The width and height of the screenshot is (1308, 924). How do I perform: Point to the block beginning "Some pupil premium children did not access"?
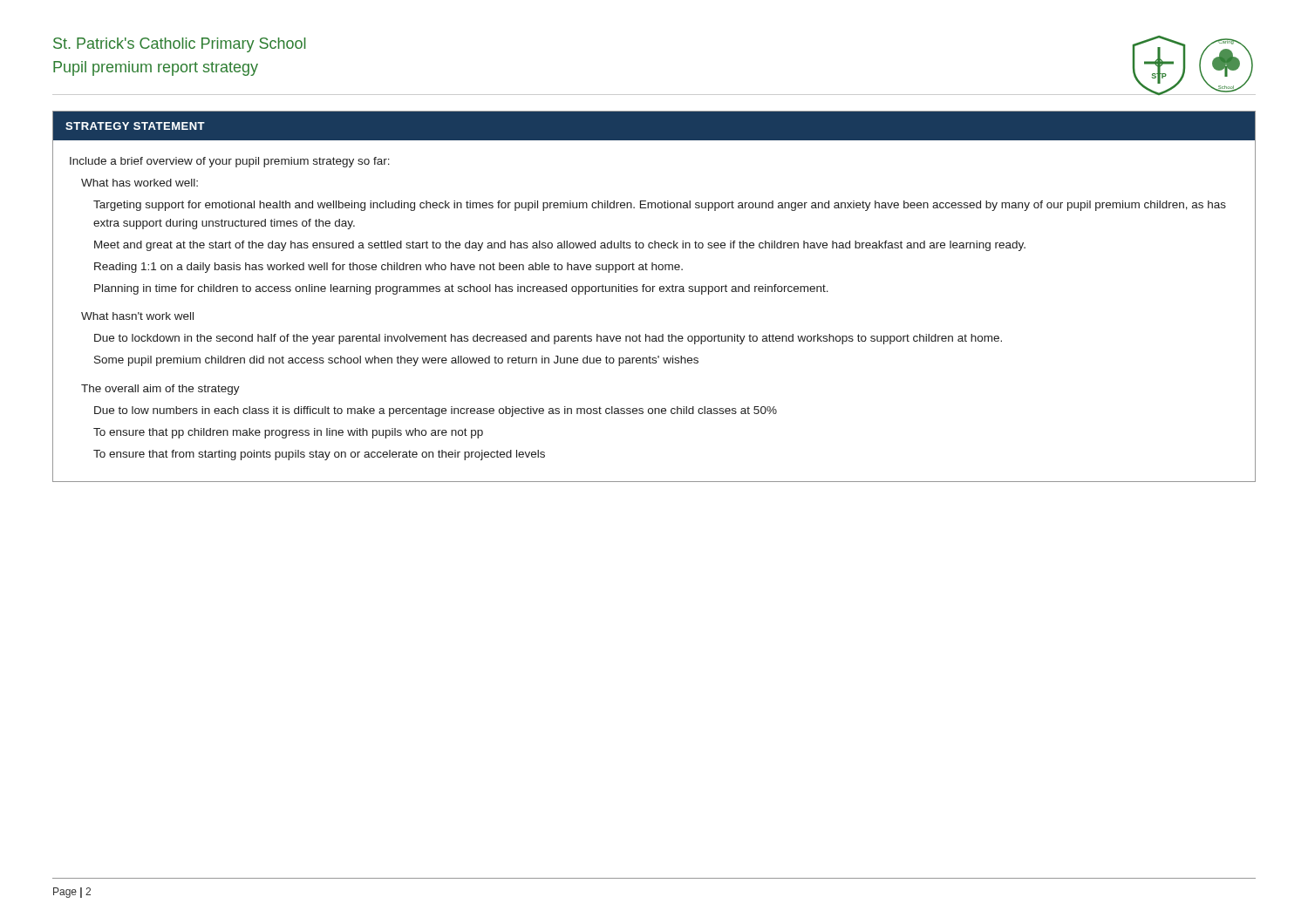tap(396, 360)
